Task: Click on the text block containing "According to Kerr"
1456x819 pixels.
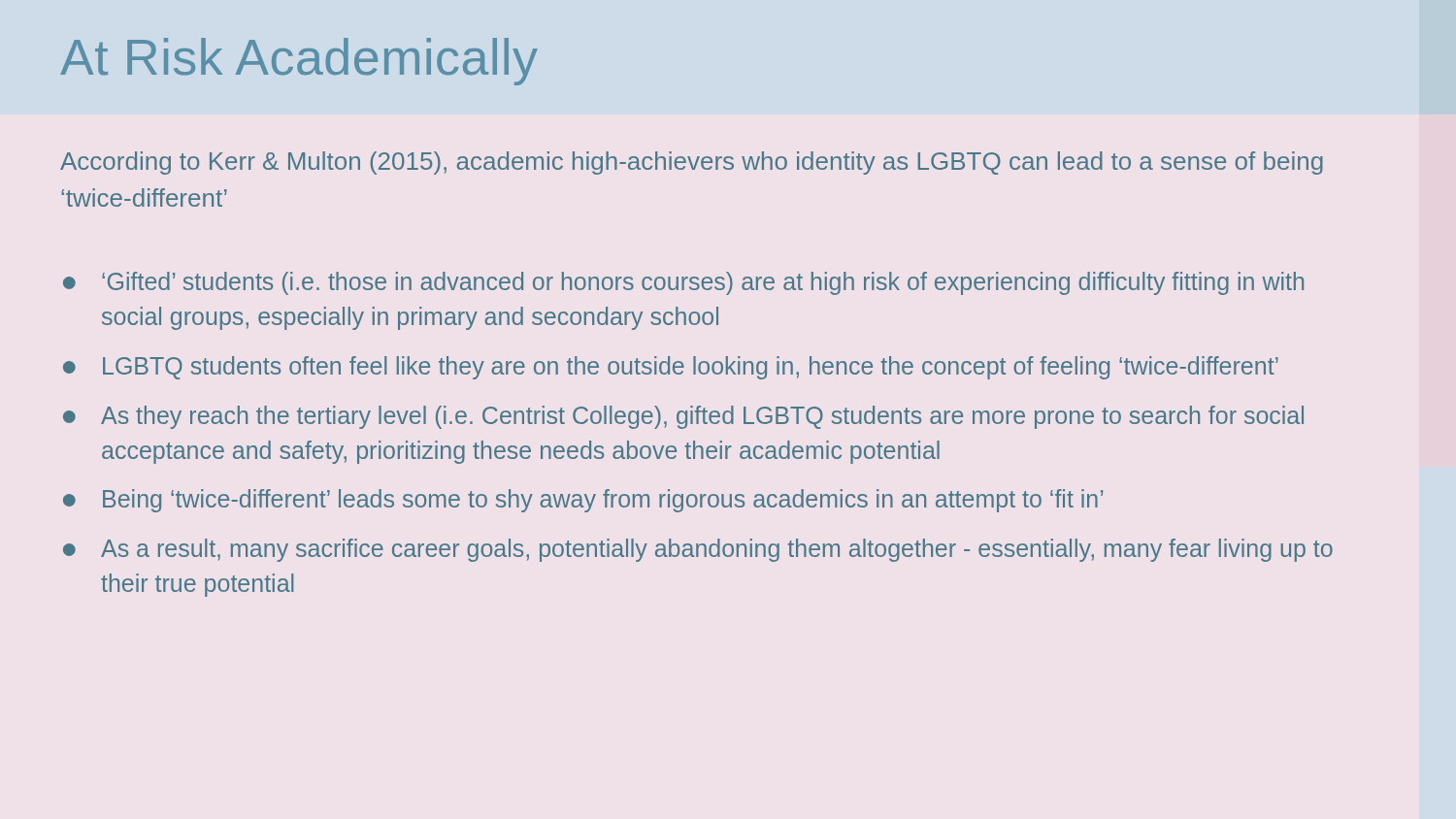Action: click(692, 179)
